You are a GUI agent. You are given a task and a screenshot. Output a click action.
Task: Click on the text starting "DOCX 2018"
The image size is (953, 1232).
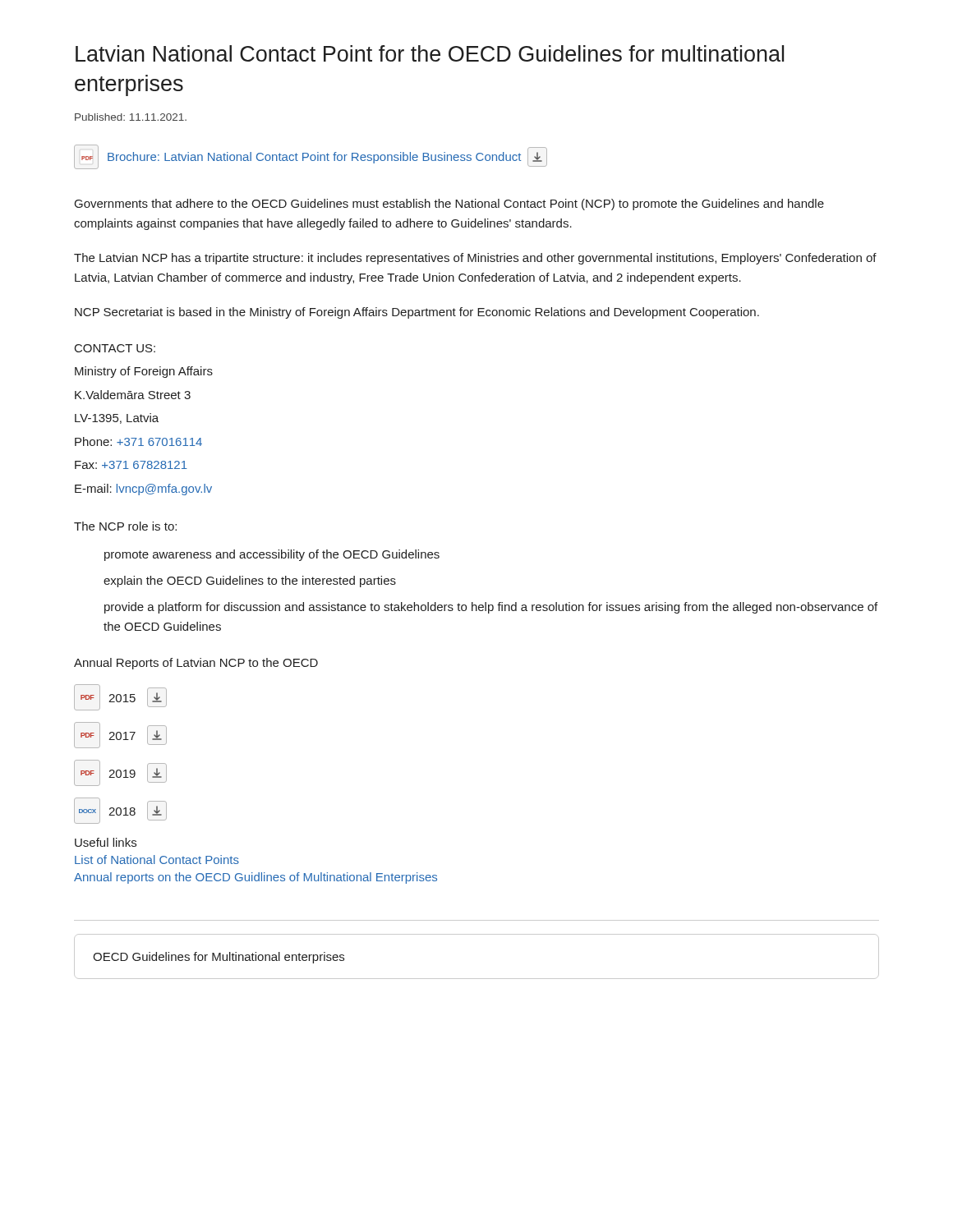121,811
